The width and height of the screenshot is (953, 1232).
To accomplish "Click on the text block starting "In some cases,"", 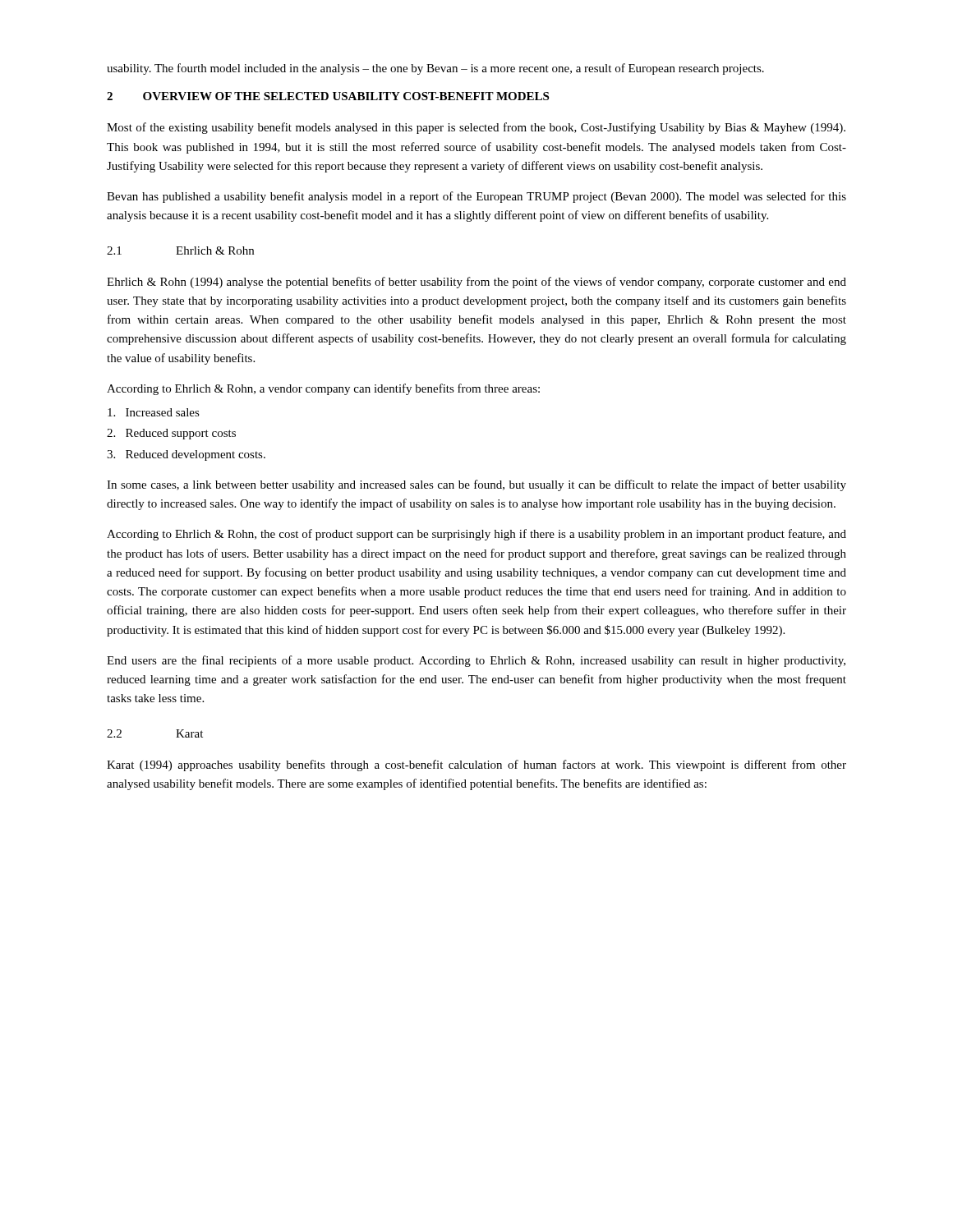I will [476, 494].
